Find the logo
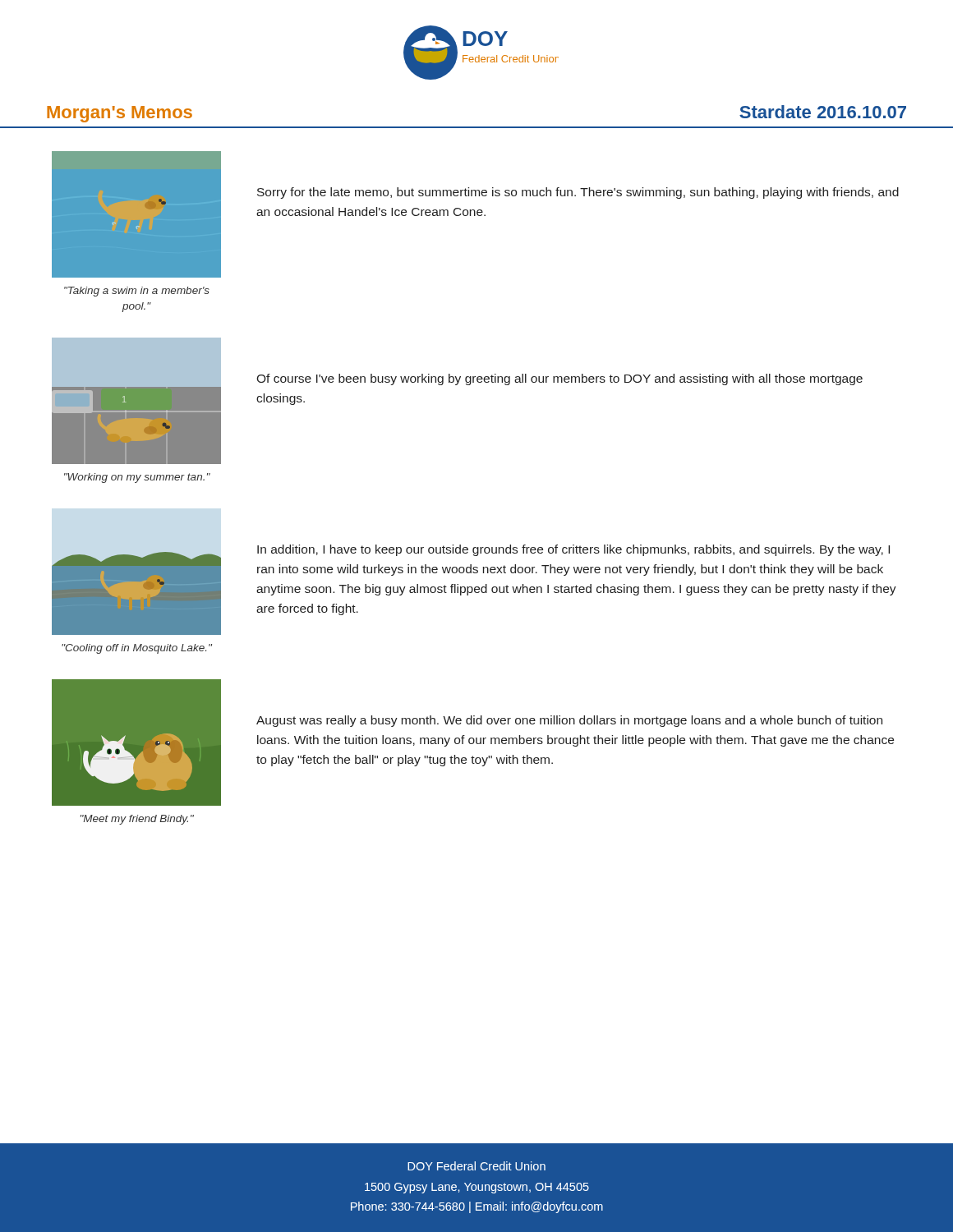 pyautogui.click(x=476, y=48)
